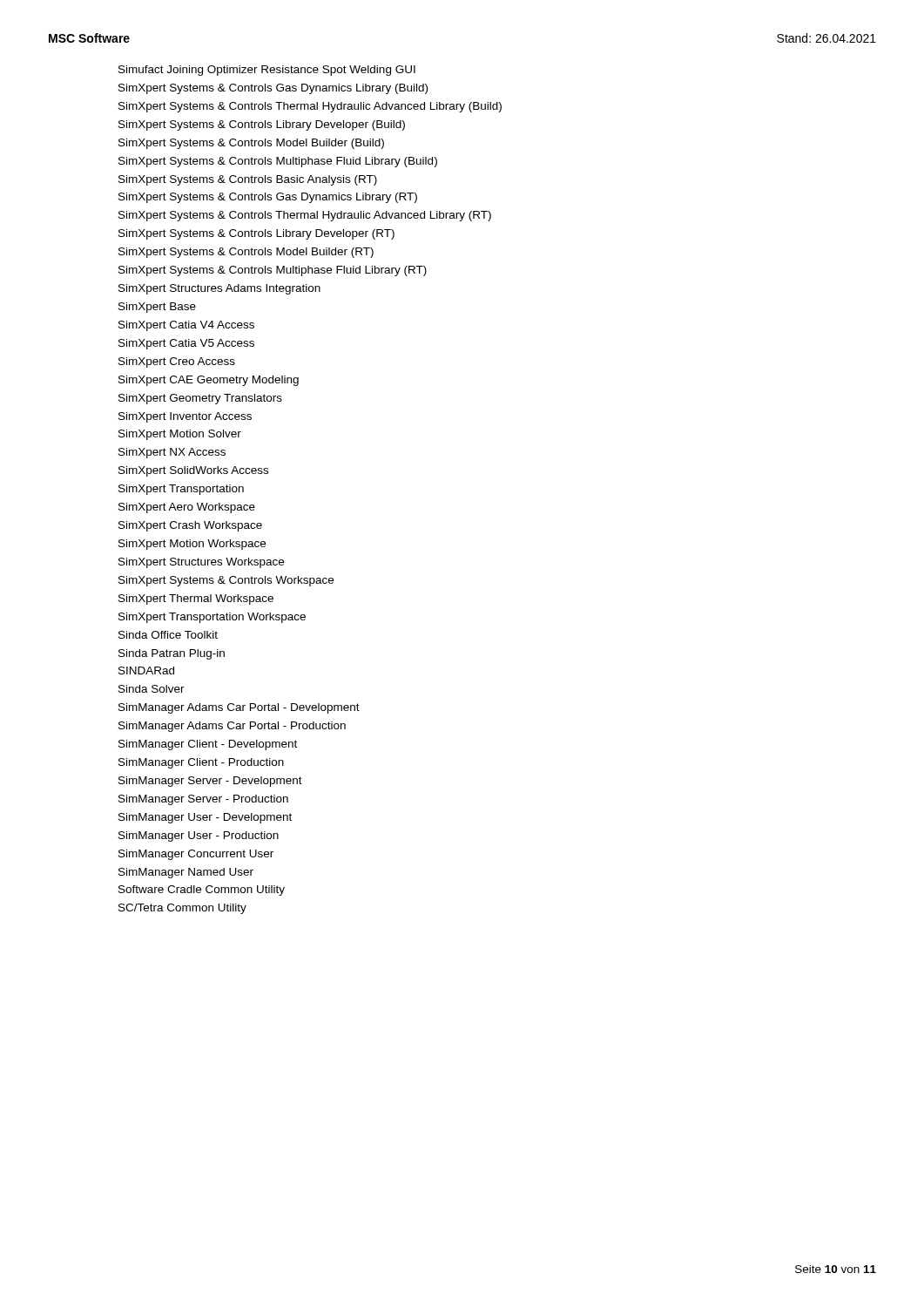This screenshot has width=924, height=1307.
Task: Click on the element starting "SimXpert Catia V5 Access"
Action: click(186, 343)
